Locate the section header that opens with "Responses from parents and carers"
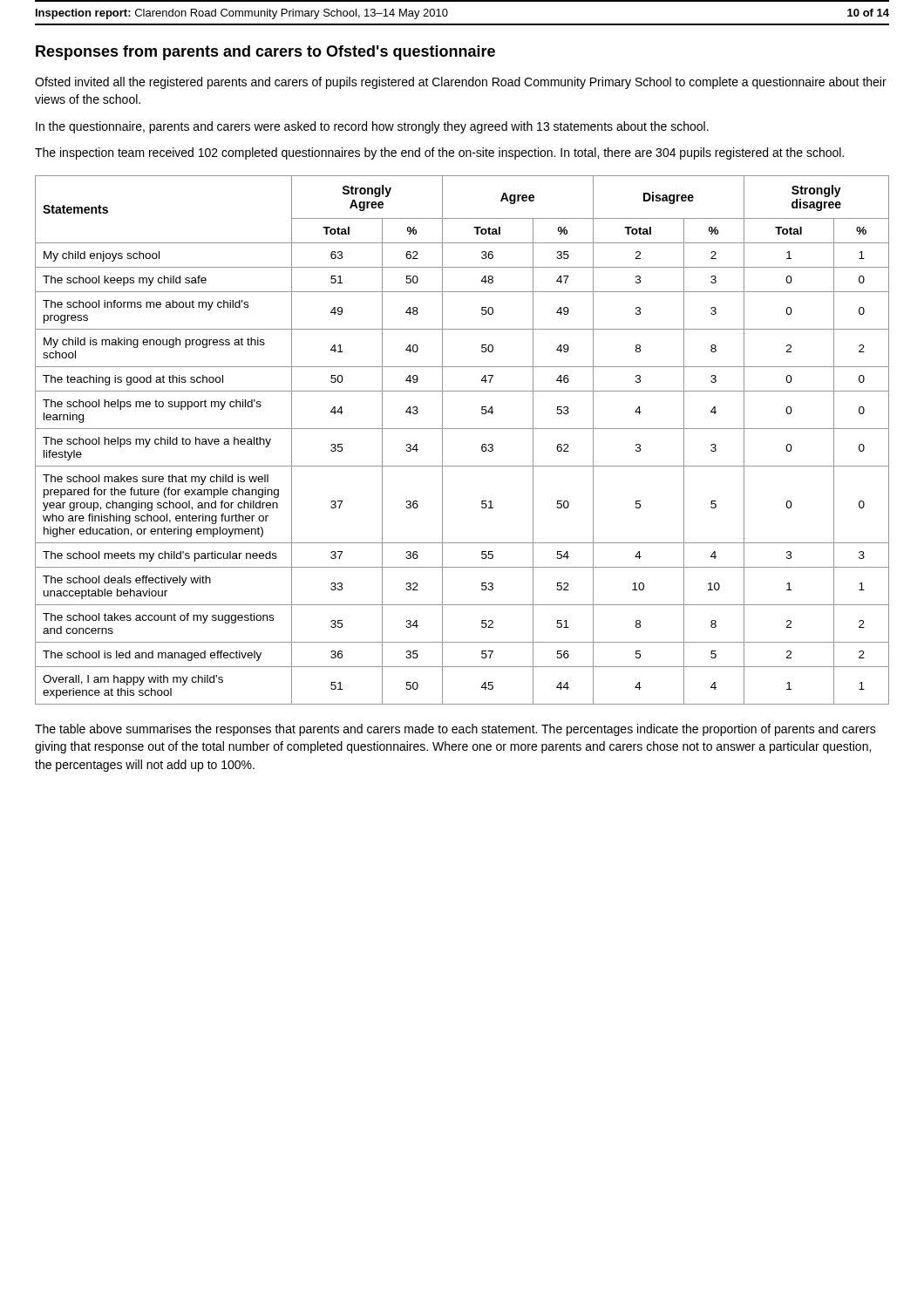Screen dimensions: 1308x924 pyautogui.click(x=462, y=52)
